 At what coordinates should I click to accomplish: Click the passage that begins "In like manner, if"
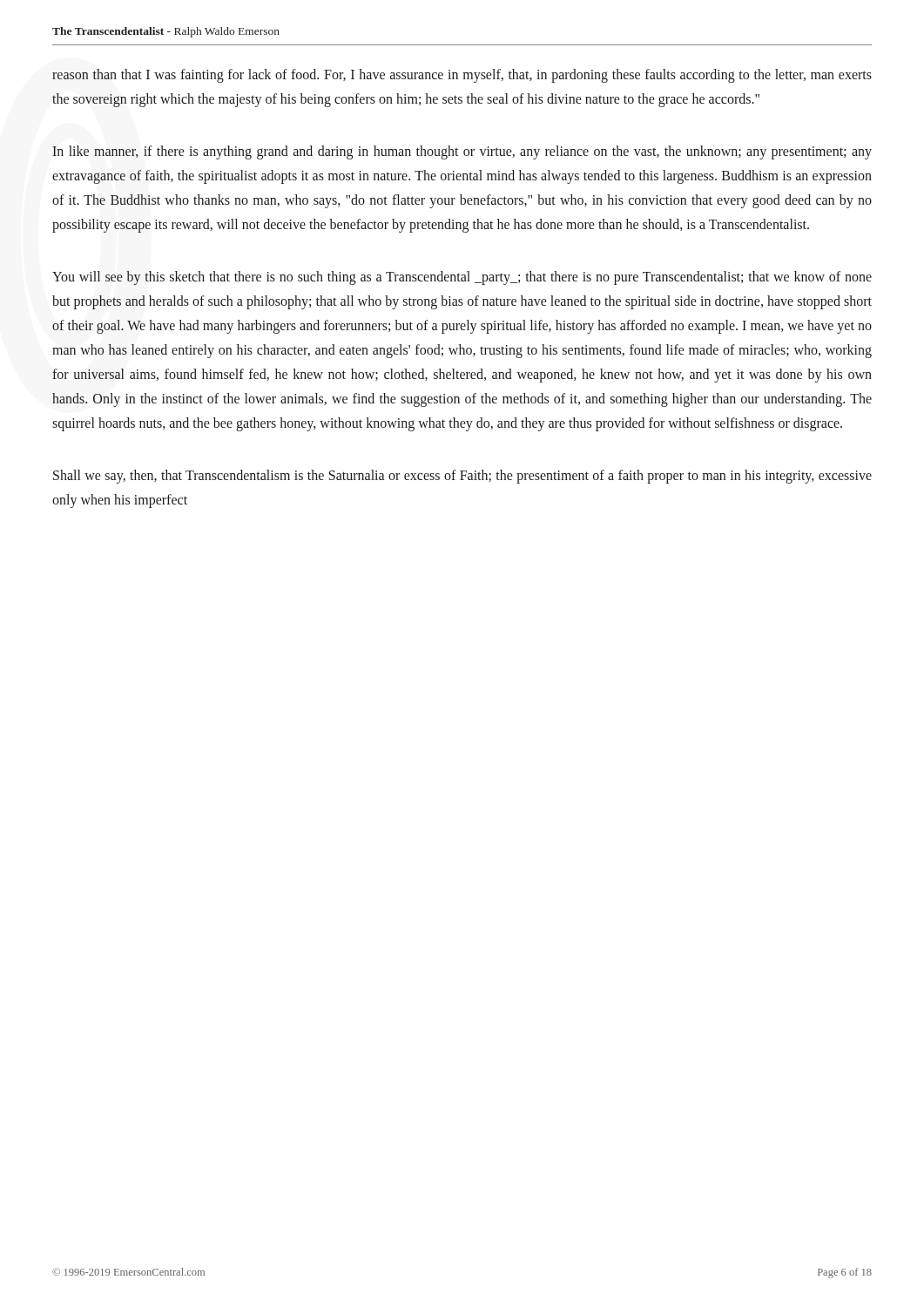[x=462, y=188]
